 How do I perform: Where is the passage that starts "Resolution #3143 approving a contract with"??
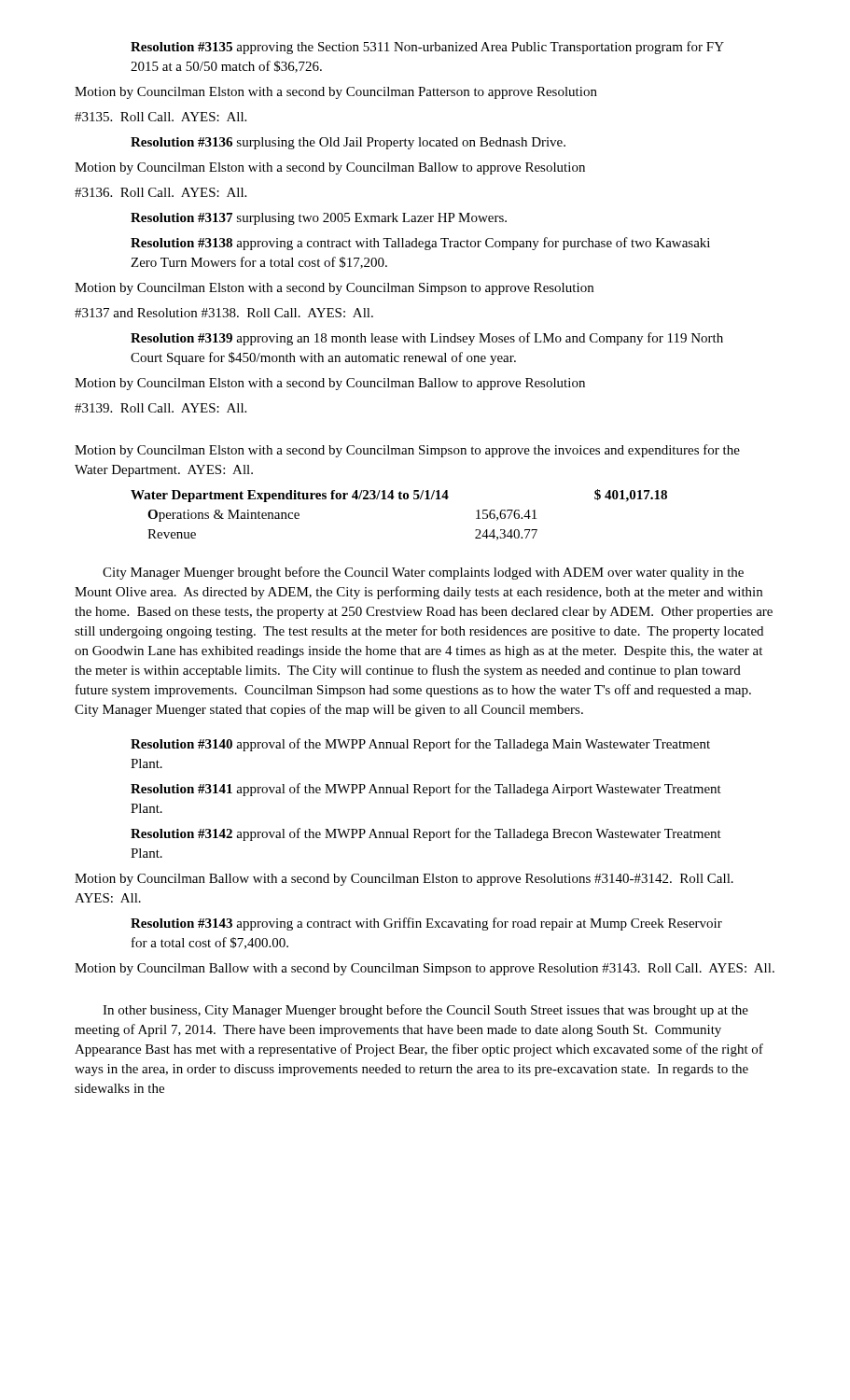(x=434, y=933)
